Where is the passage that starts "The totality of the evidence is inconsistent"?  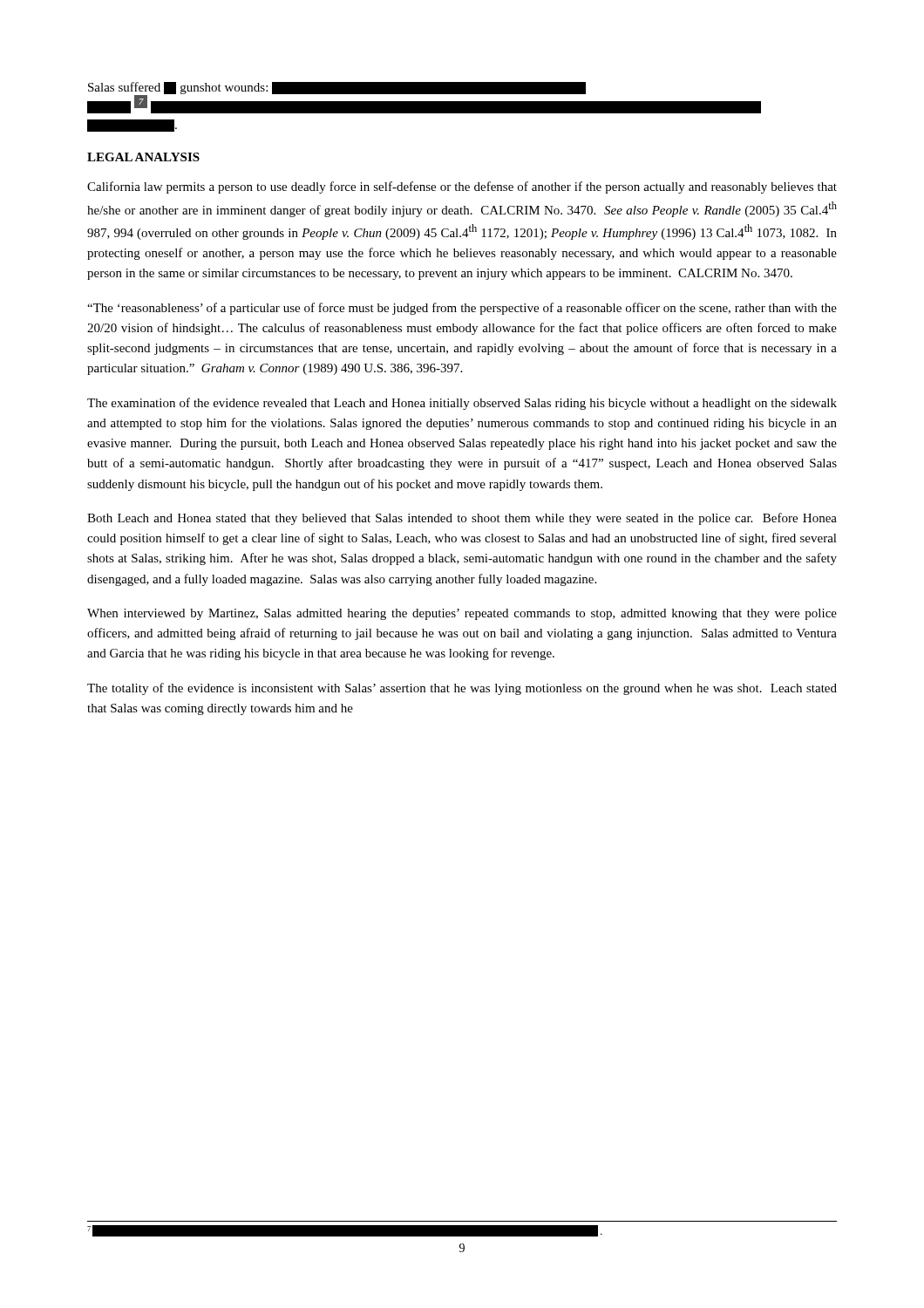(462, 698)
